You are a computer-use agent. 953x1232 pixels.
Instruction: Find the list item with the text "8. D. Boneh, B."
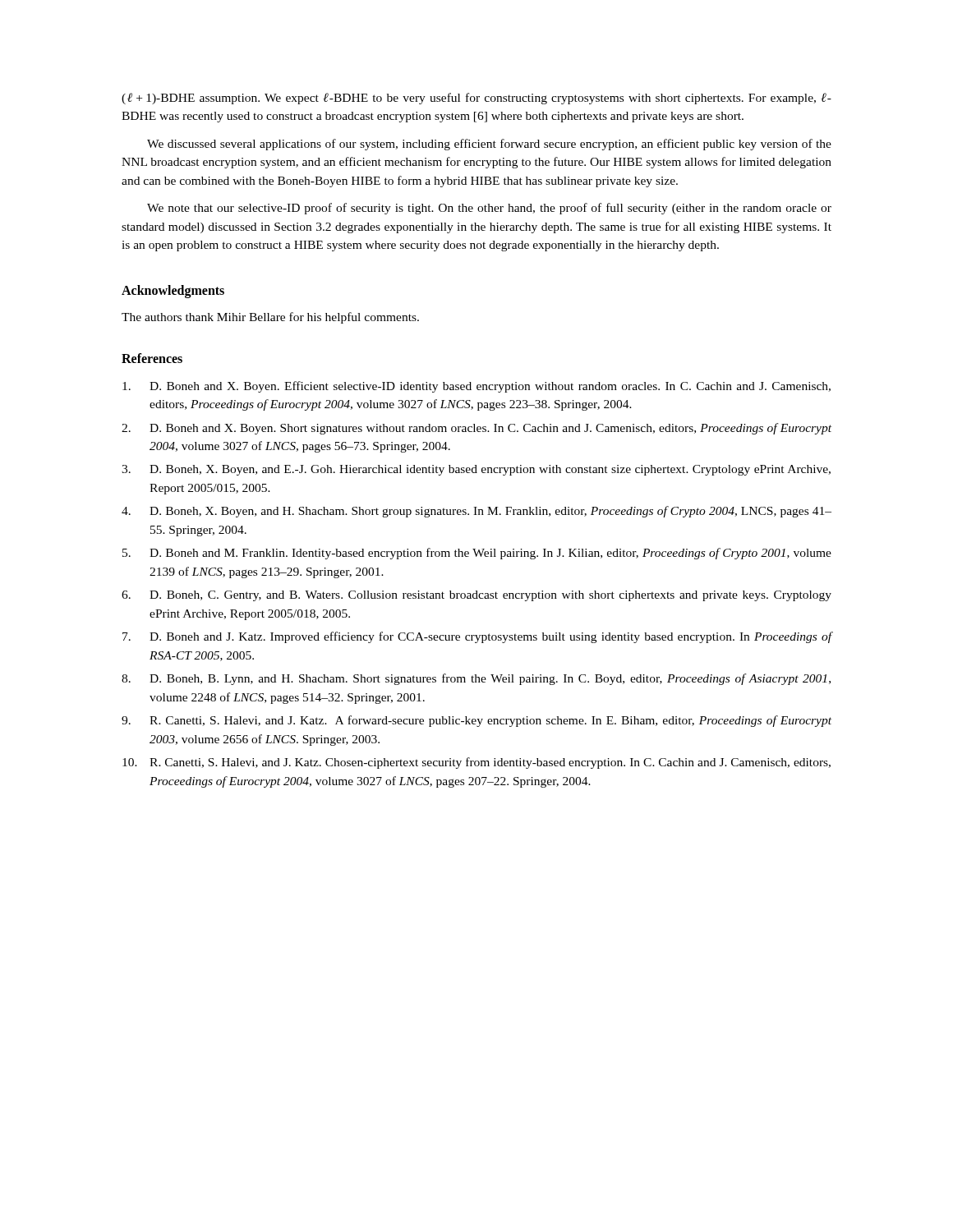click(x=476, y=688)
